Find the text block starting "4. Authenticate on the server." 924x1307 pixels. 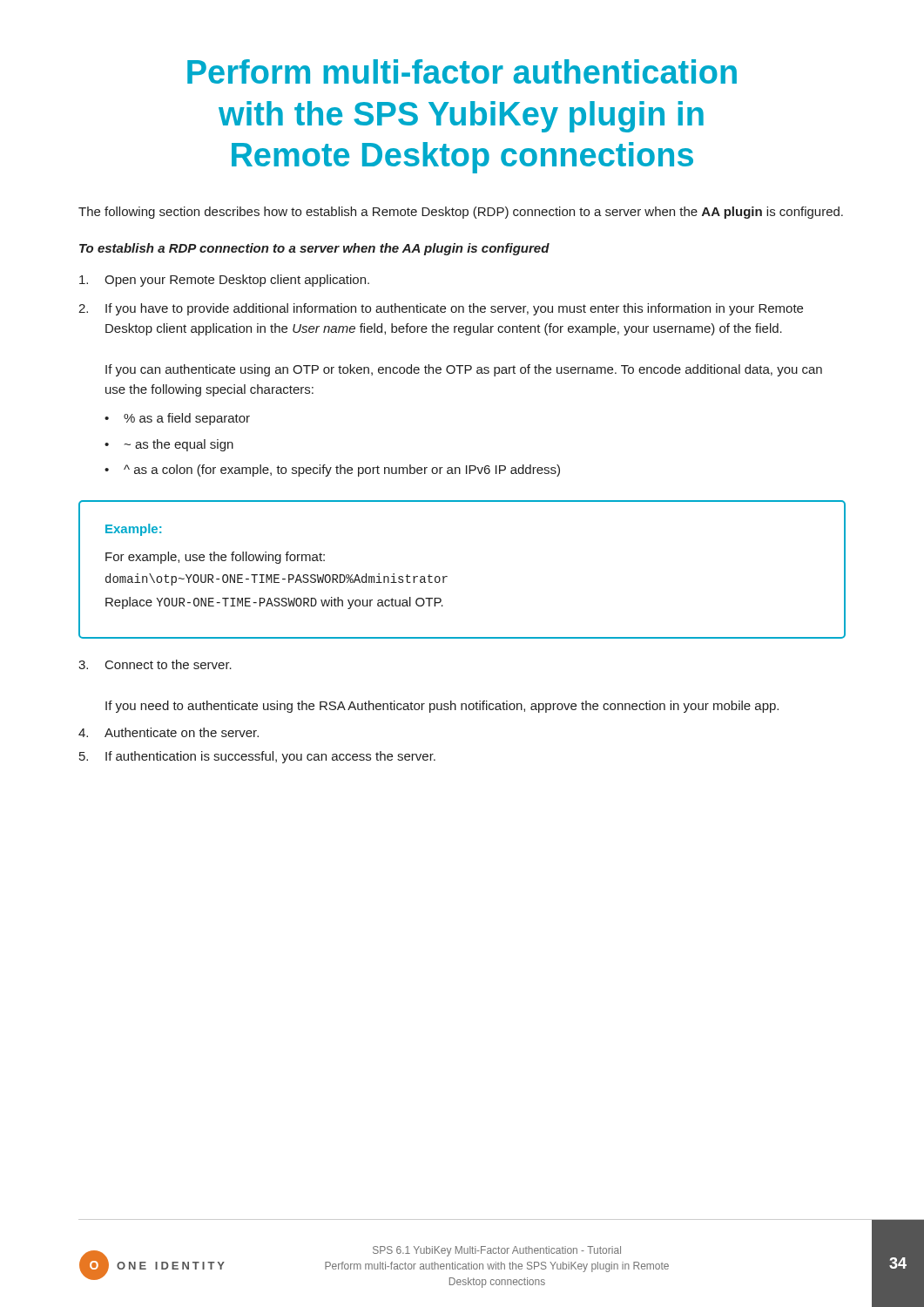click(x=169, y=732)
